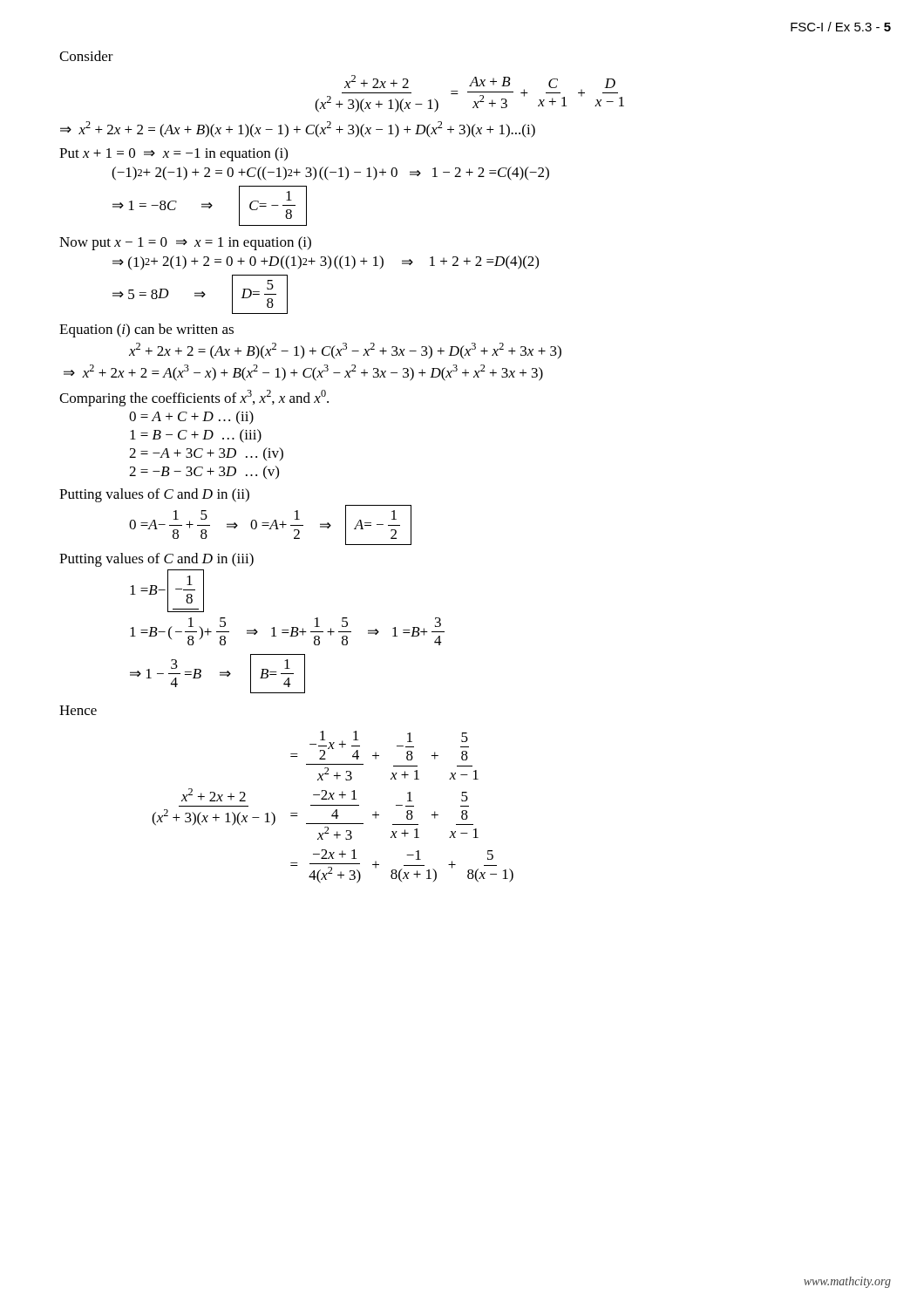Navigate to the element starting "⇒ 1 − 34 = B ⇒ B"
Screen dimensions: 1308x924
(x=218, y=674)
